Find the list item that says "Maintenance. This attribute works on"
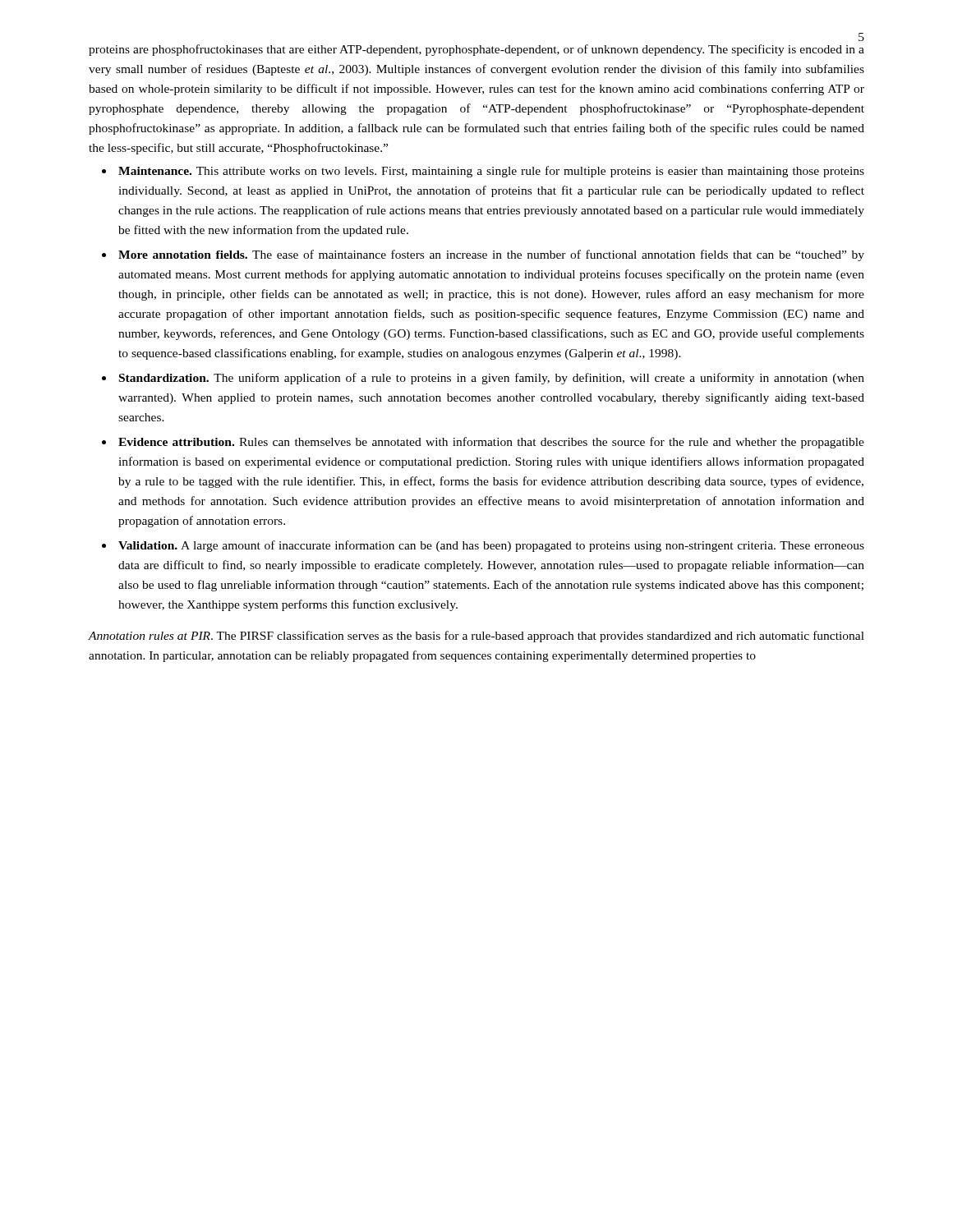This screenshot has width=953, height=1232. click(x=491, y=200)
